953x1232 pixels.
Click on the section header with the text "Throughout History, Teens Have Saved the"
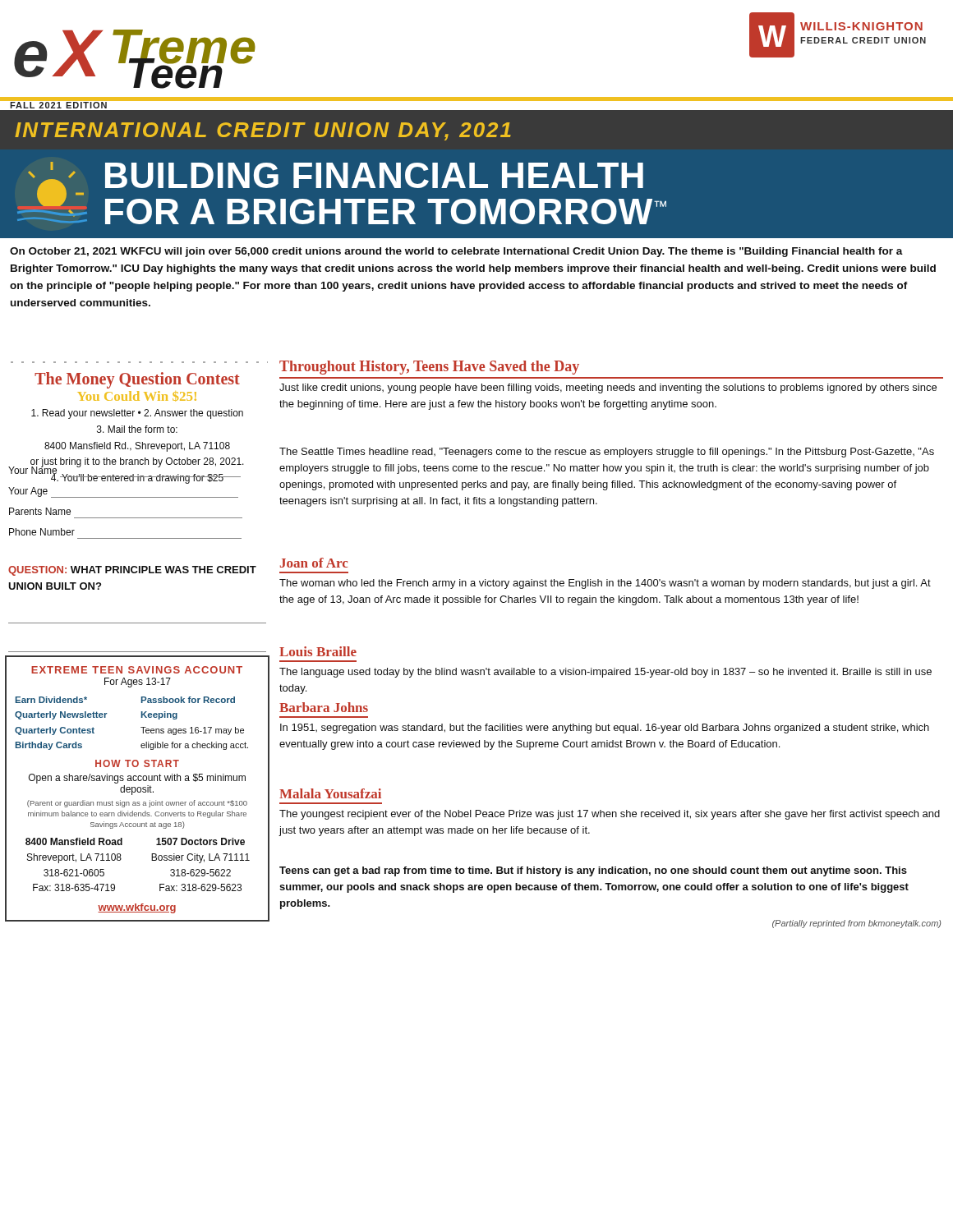tap(429, 366)
